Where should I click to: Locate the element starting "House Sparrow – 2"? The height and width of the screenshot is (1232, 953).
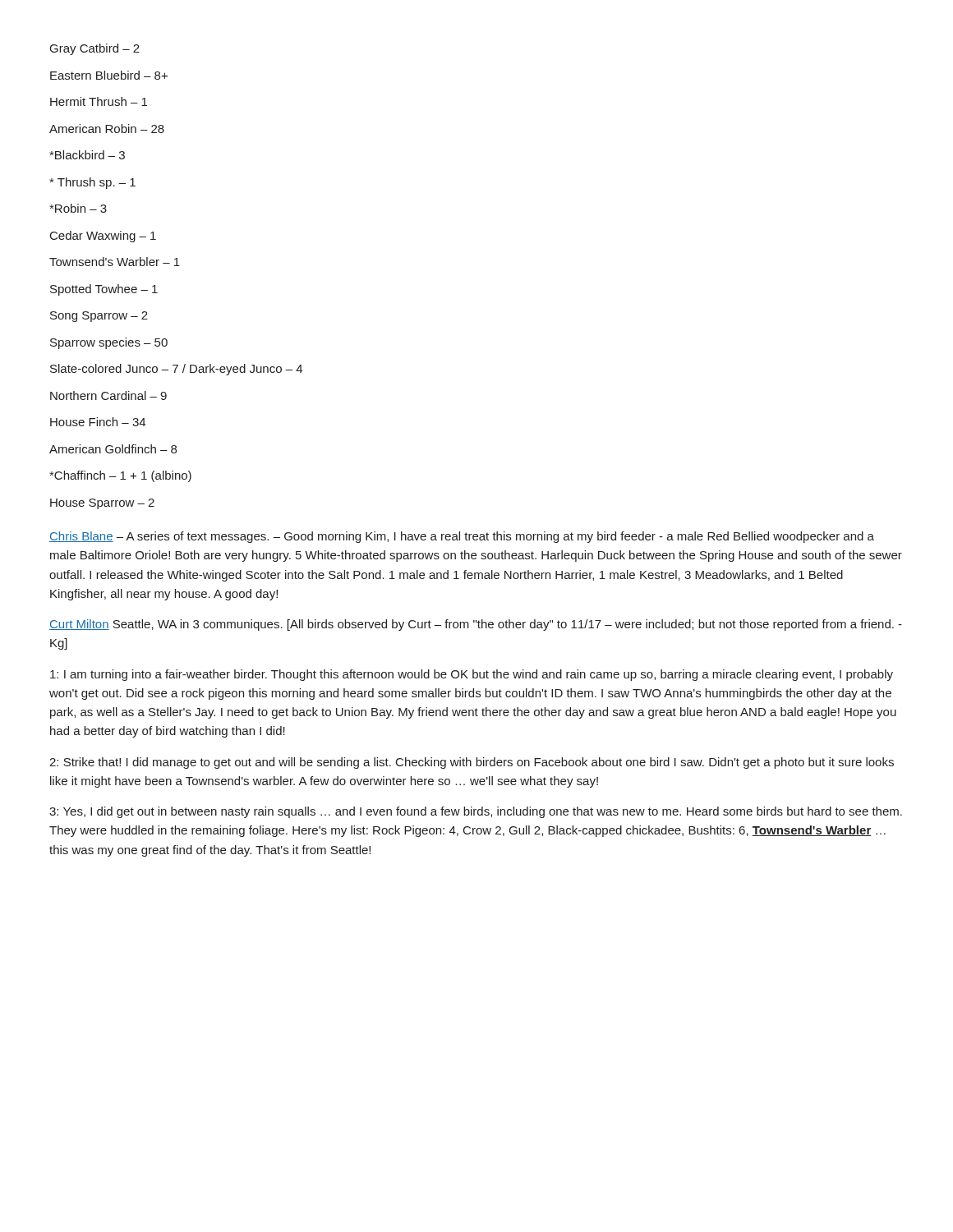click(102, 502)
